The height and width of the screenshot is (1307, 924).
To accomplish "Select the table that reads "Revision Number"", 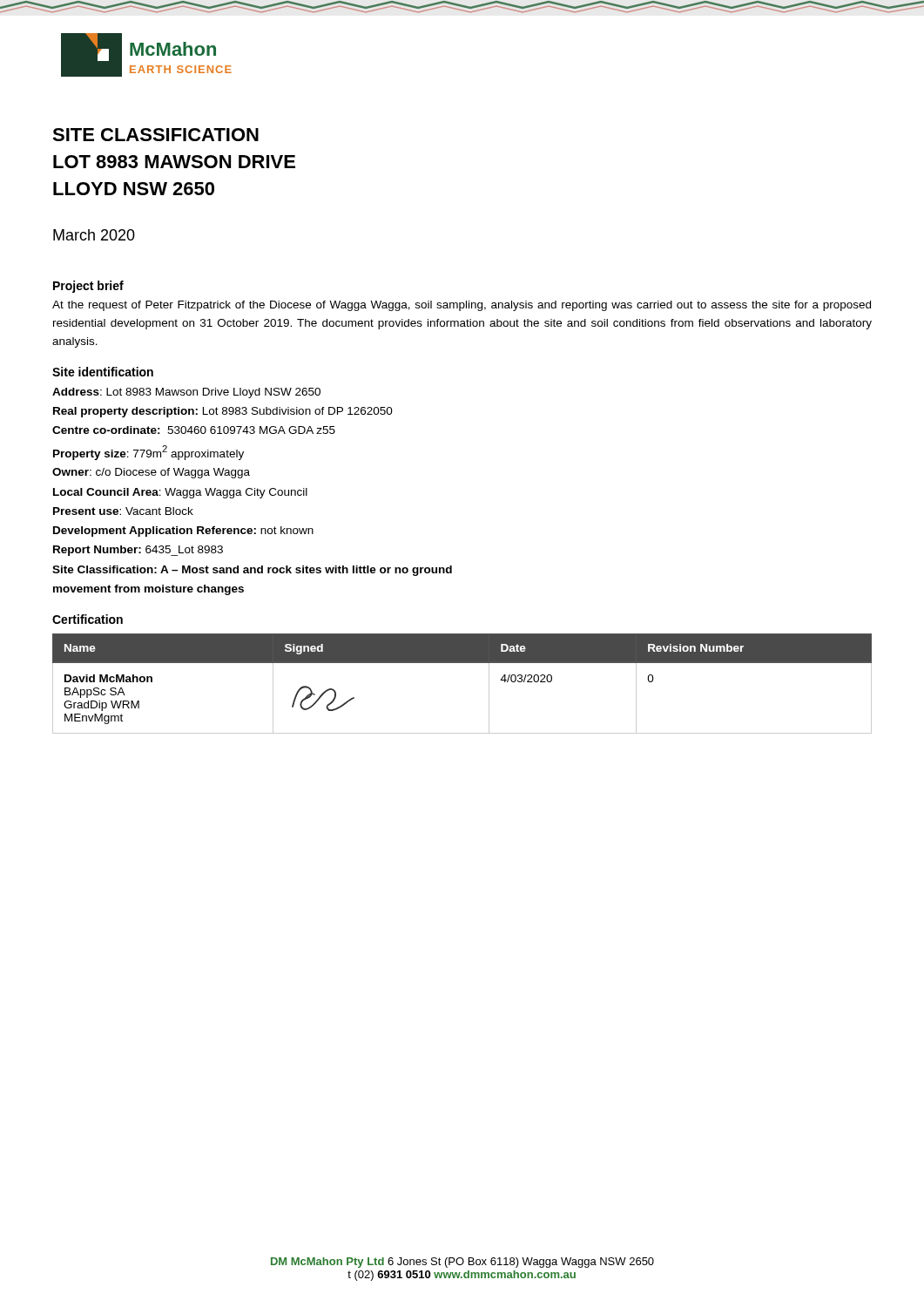I will (462, 684).
